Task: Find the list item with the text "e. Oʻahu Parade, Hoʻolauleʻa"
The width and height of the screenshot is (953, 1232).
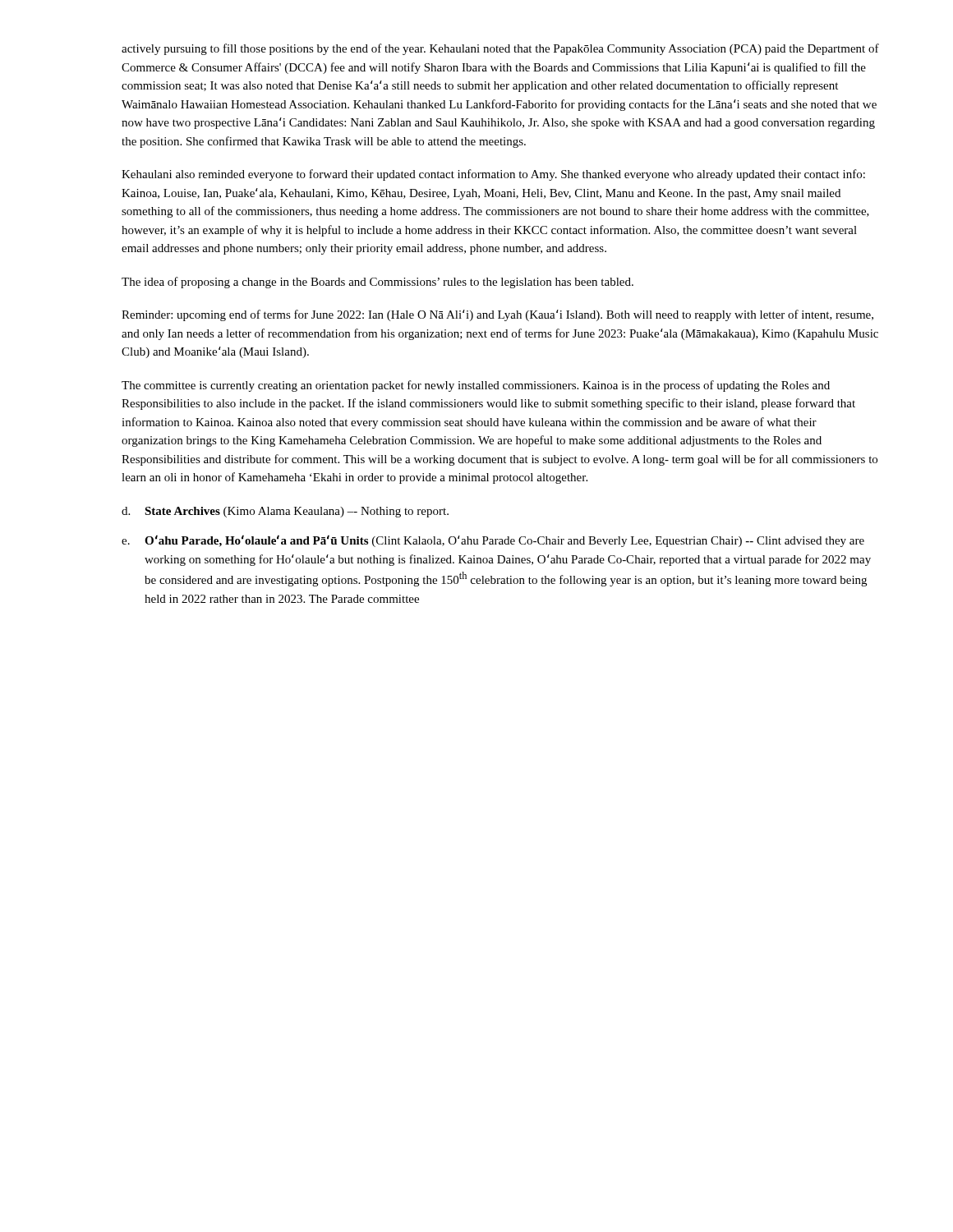Action: [x=501, y=570]
